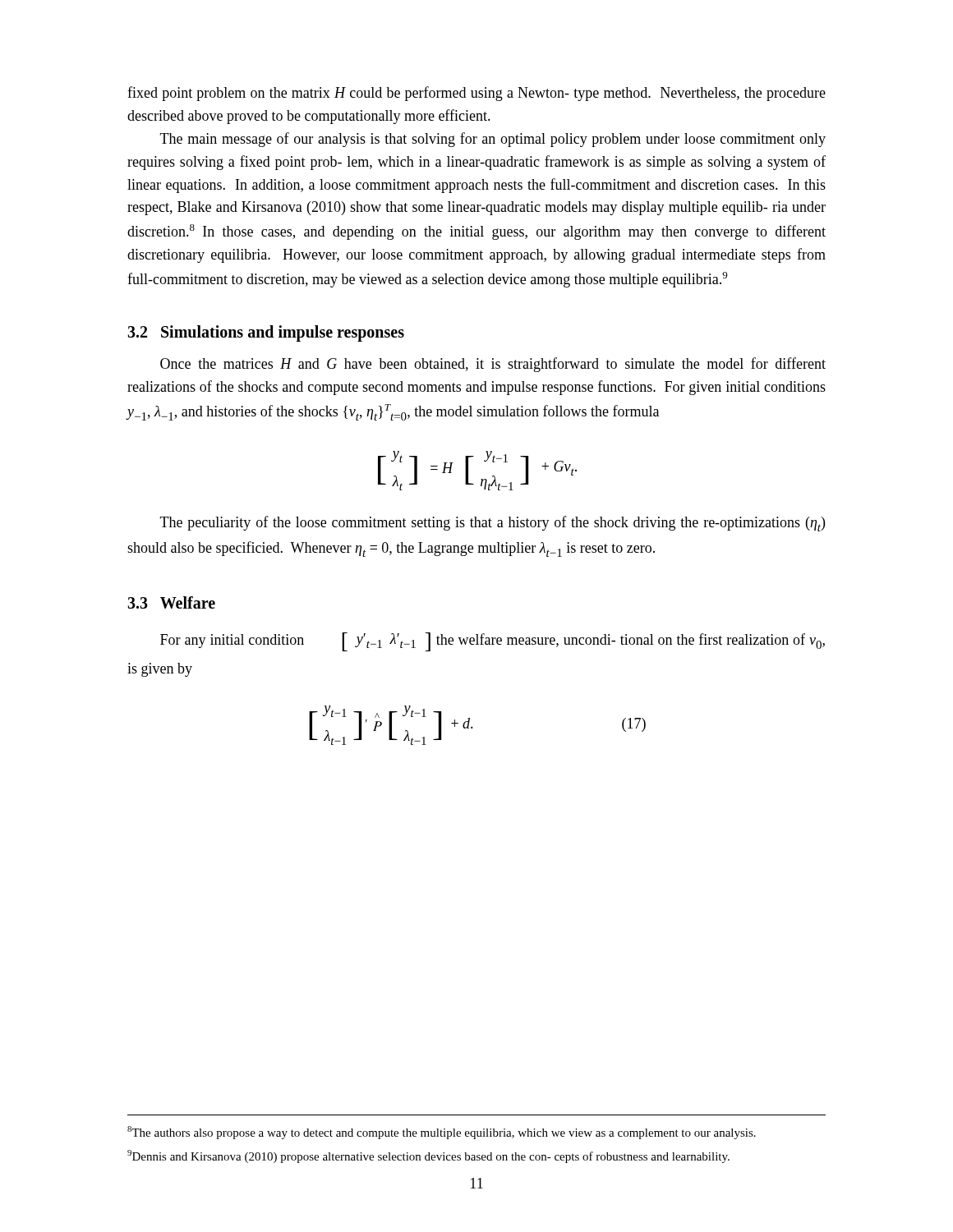Select the section header that reads "3.3 Welfare"
This screenshot has width=953, height=1232.
[x=171, y=602]
